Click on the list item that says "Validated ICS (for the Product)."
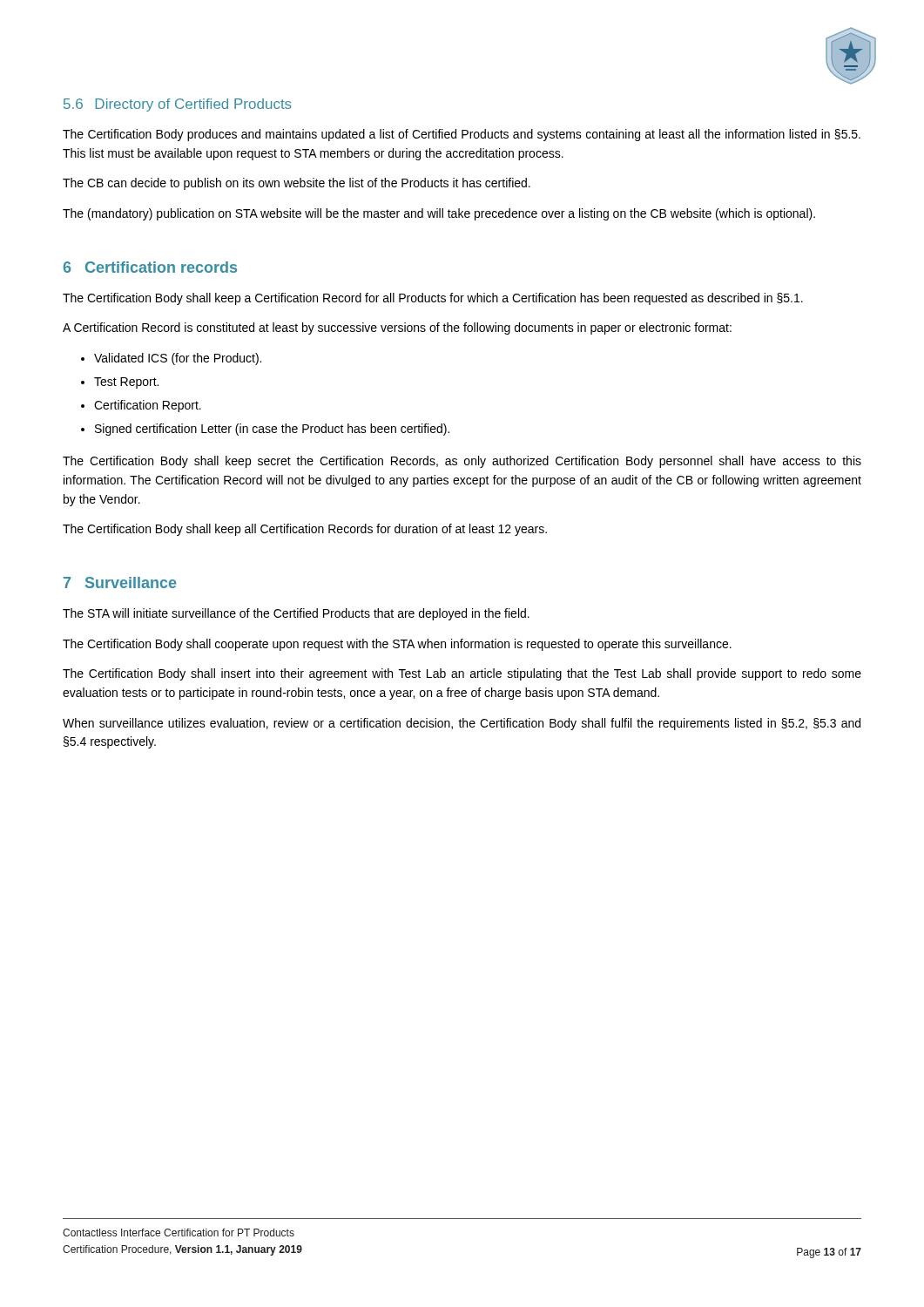 point(171,359)
